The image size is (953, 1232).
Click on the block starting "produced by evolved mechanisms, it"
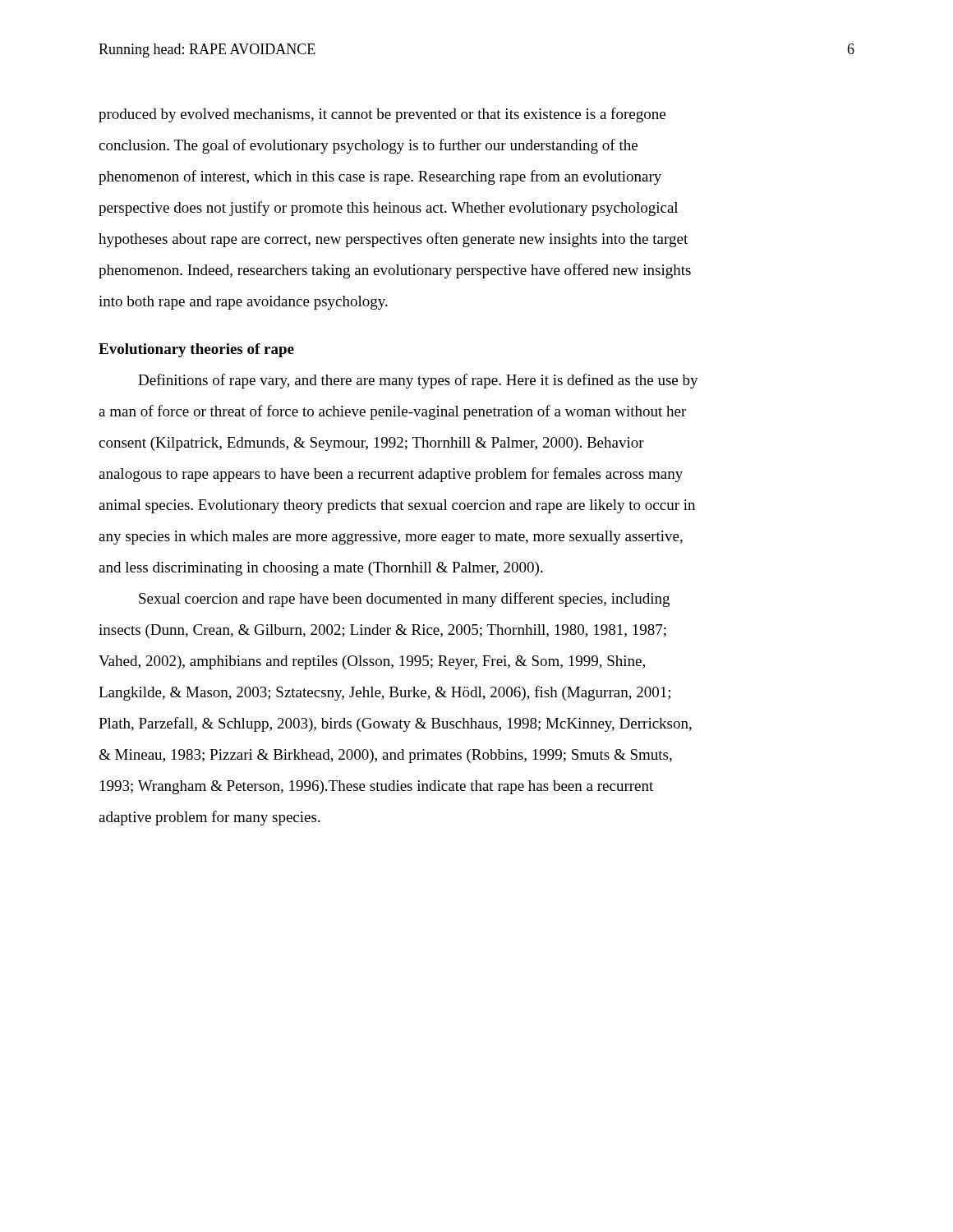pyautogui.click(x=476, y=208)
